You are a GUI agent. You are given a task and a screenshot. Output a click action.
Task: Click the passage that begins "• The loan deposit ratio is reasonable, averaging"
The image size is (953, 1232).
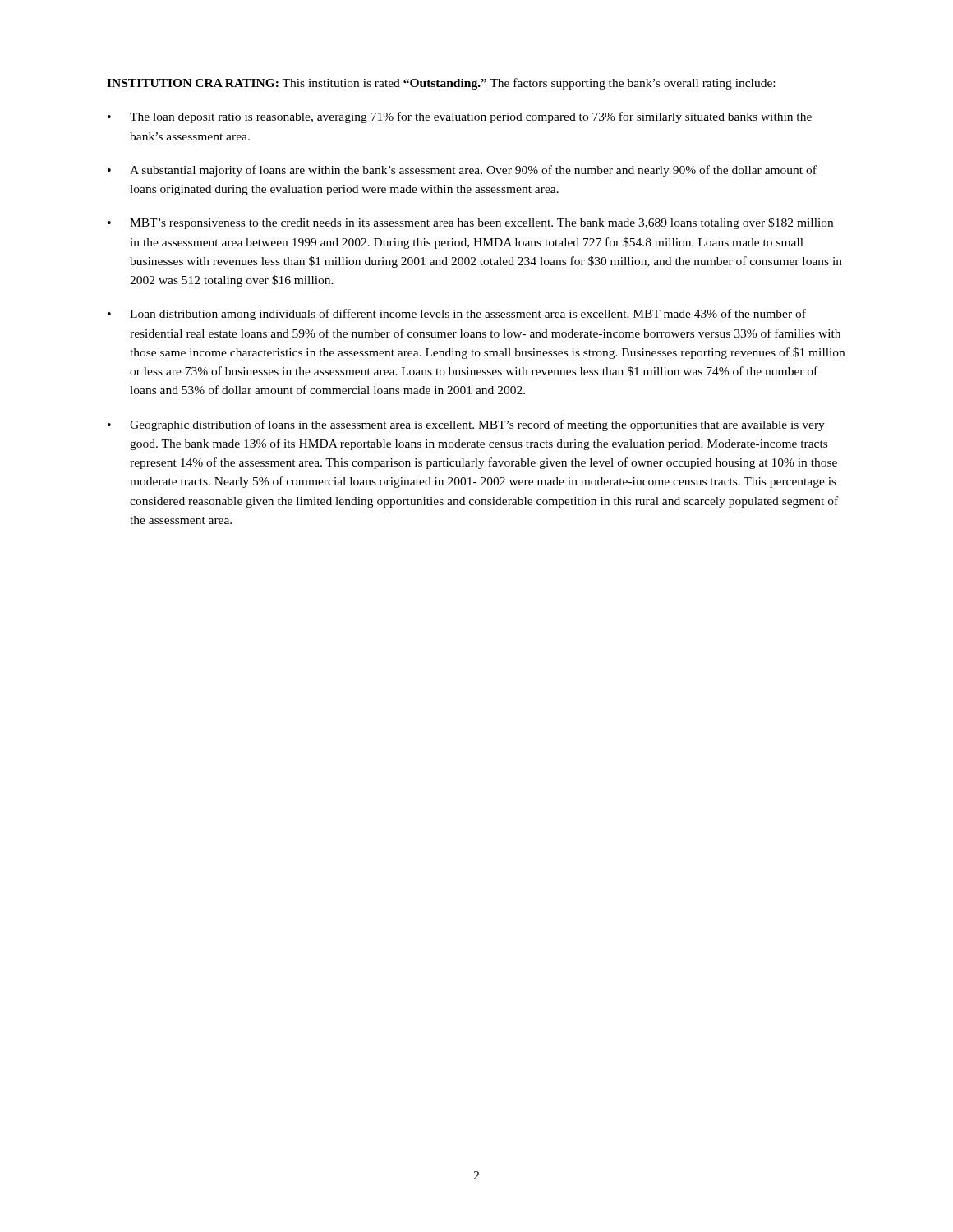(476, 126)
